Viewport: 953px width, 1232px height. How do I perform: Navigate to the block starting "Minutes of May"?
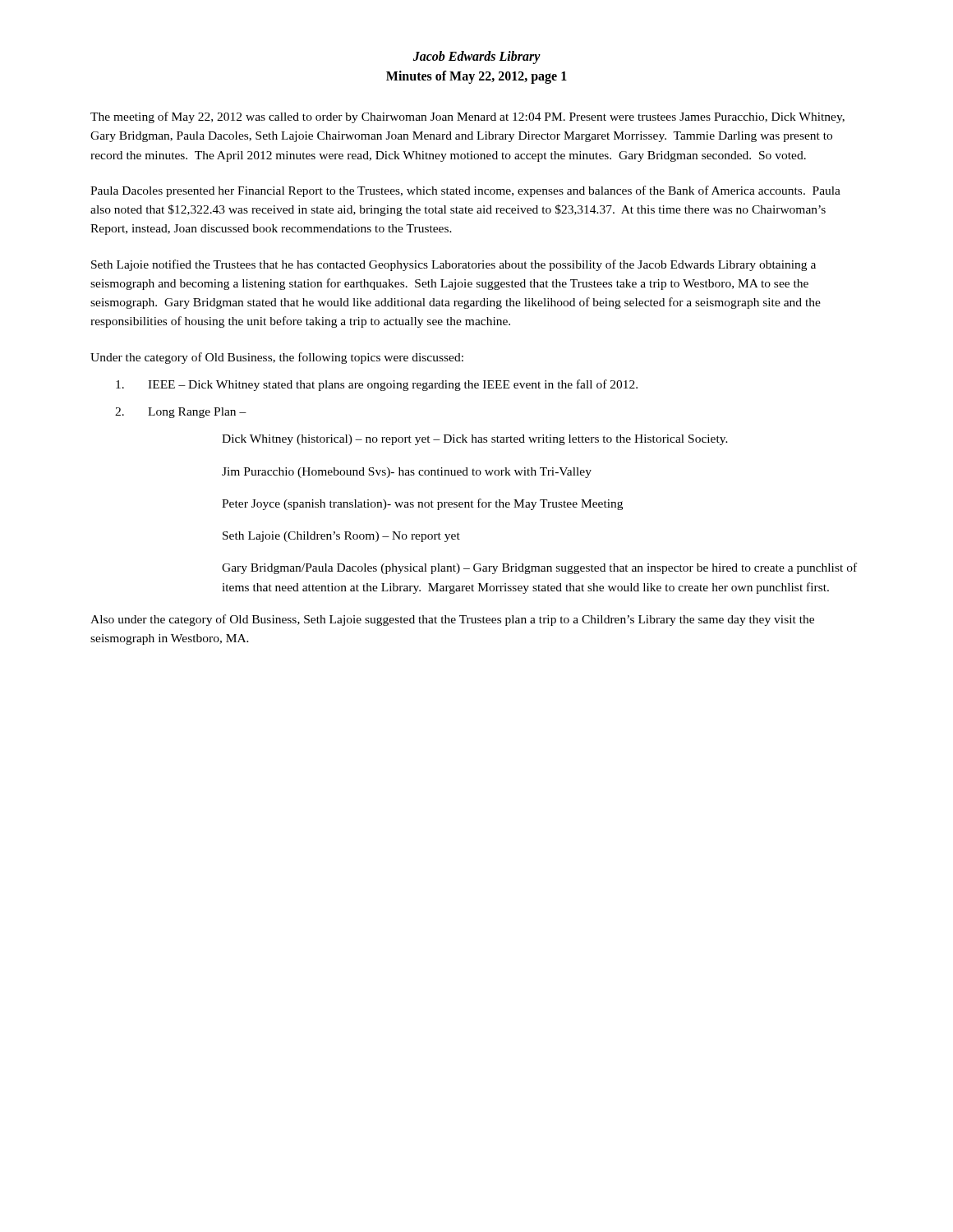click(476, 76)
